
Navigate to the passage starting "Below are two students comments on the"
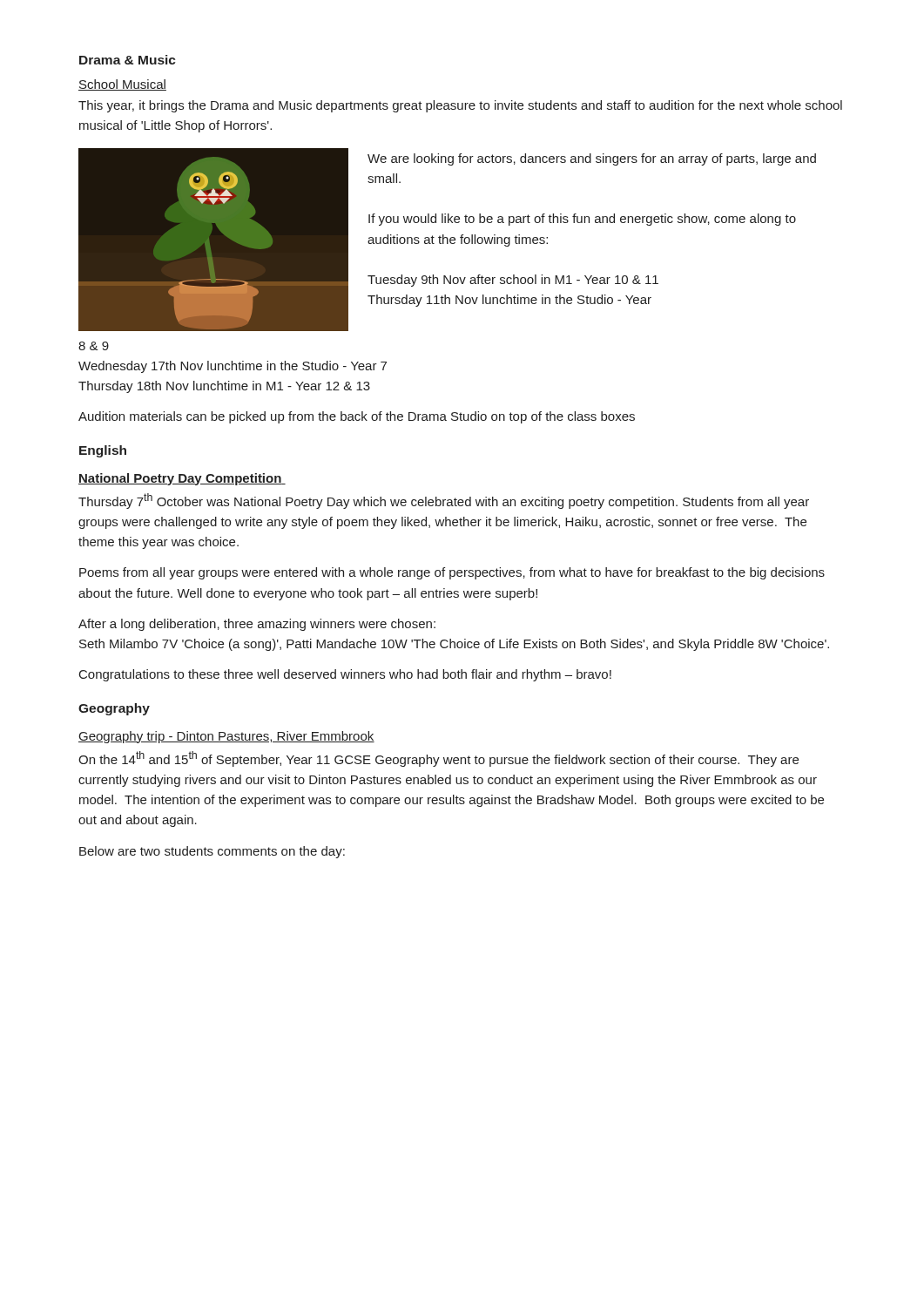click(212, 850)
